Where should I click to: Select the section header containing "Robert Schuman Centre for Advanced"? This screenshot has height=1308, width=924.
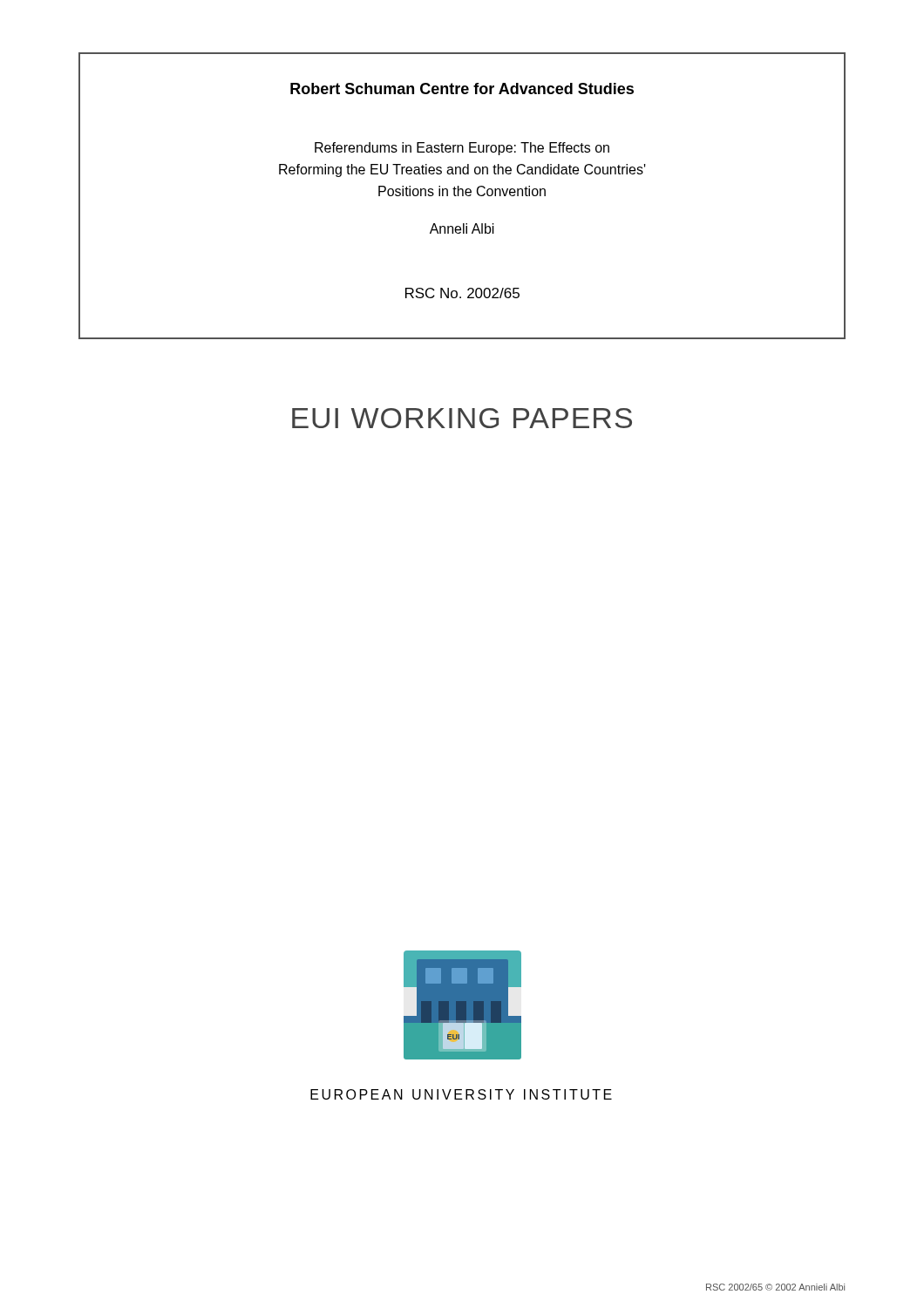click(462, 89)
